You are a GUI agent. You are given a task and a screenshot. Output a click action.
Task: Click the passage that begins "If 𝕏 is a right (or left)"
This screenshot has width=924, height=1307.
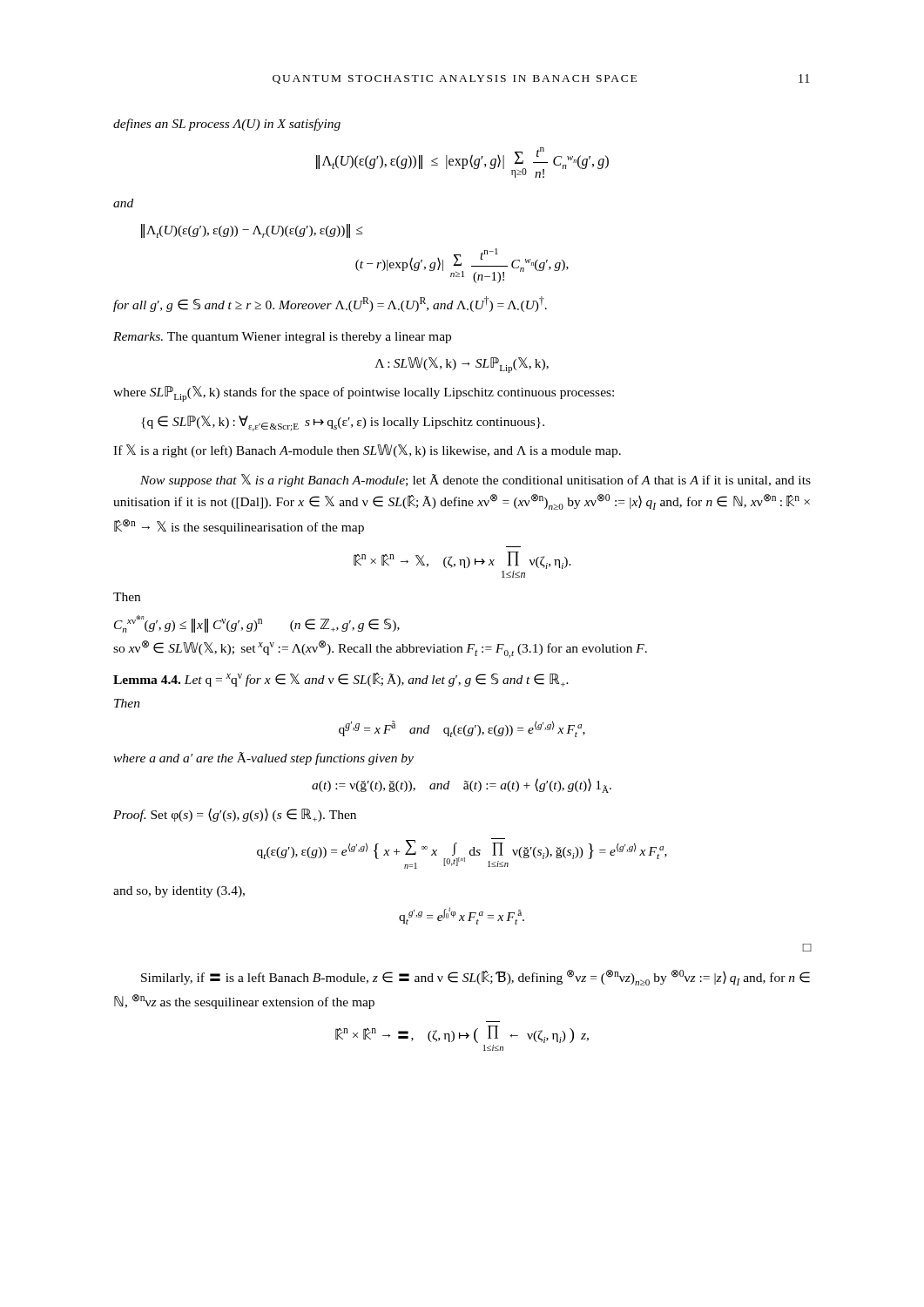367,450
